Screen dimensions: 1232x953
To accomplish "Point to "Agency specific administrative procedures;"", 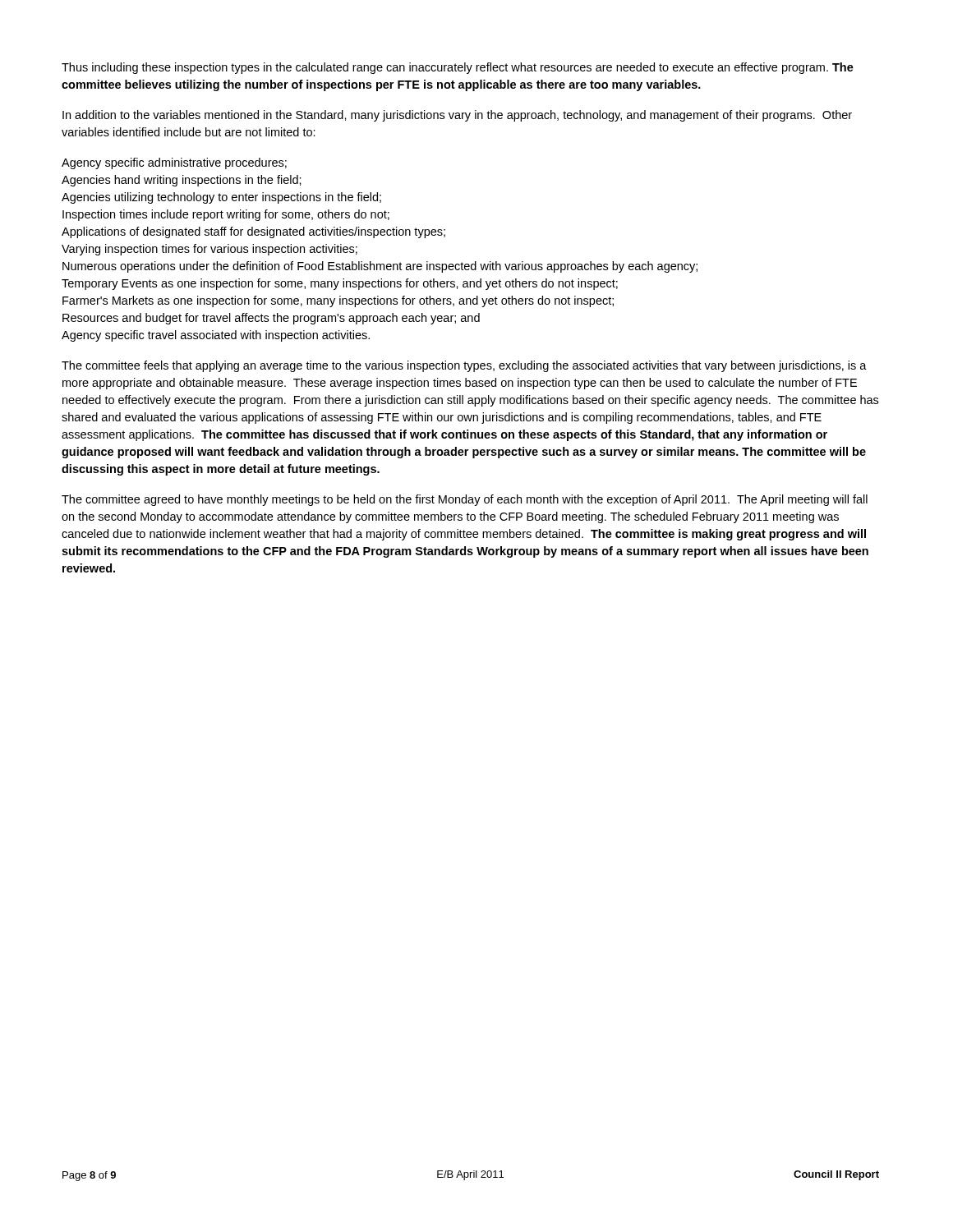I will 175,163.
